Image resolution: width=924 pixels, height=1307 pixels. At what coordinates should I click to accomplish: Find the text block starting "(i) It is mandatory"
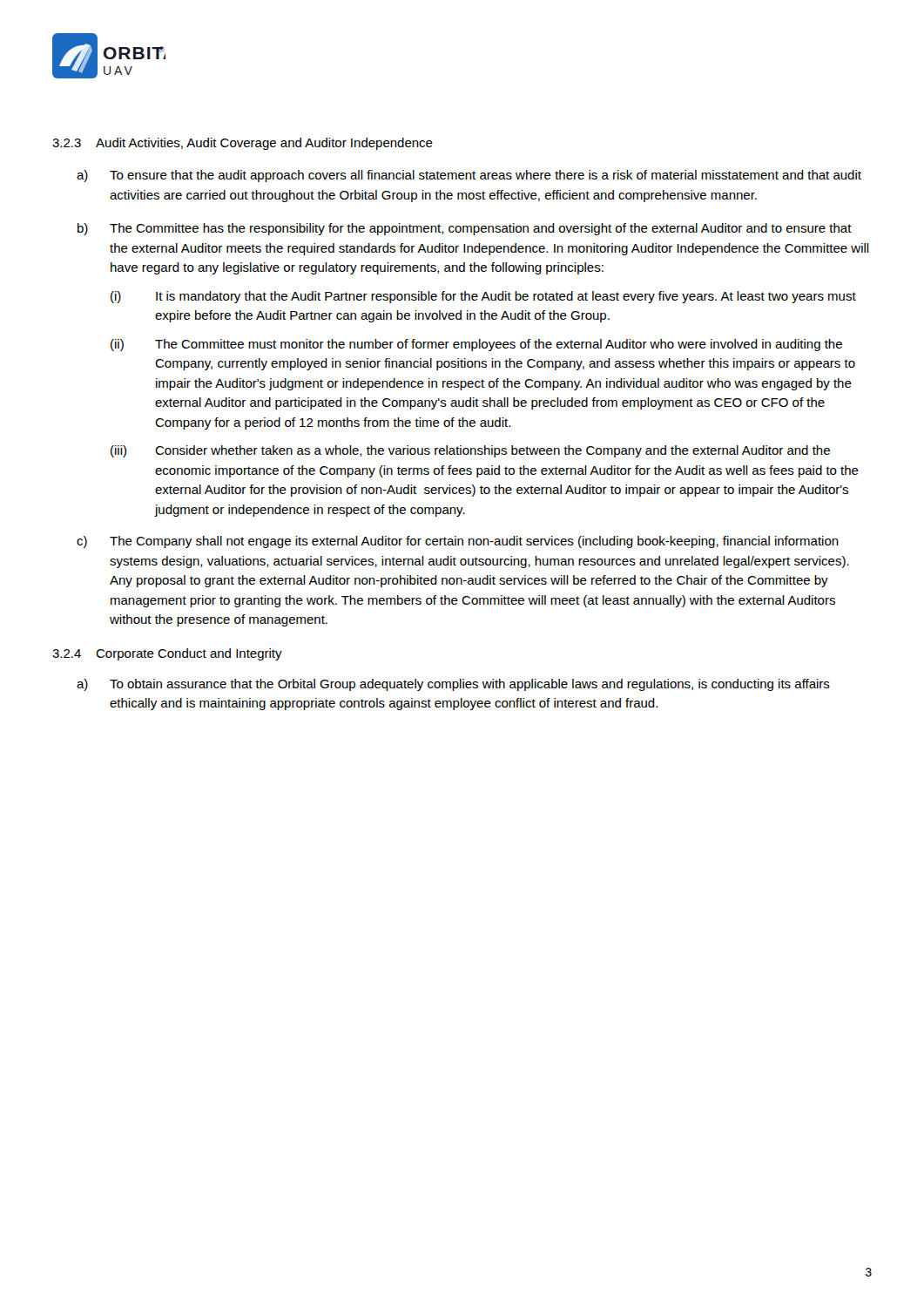[491, 306]
